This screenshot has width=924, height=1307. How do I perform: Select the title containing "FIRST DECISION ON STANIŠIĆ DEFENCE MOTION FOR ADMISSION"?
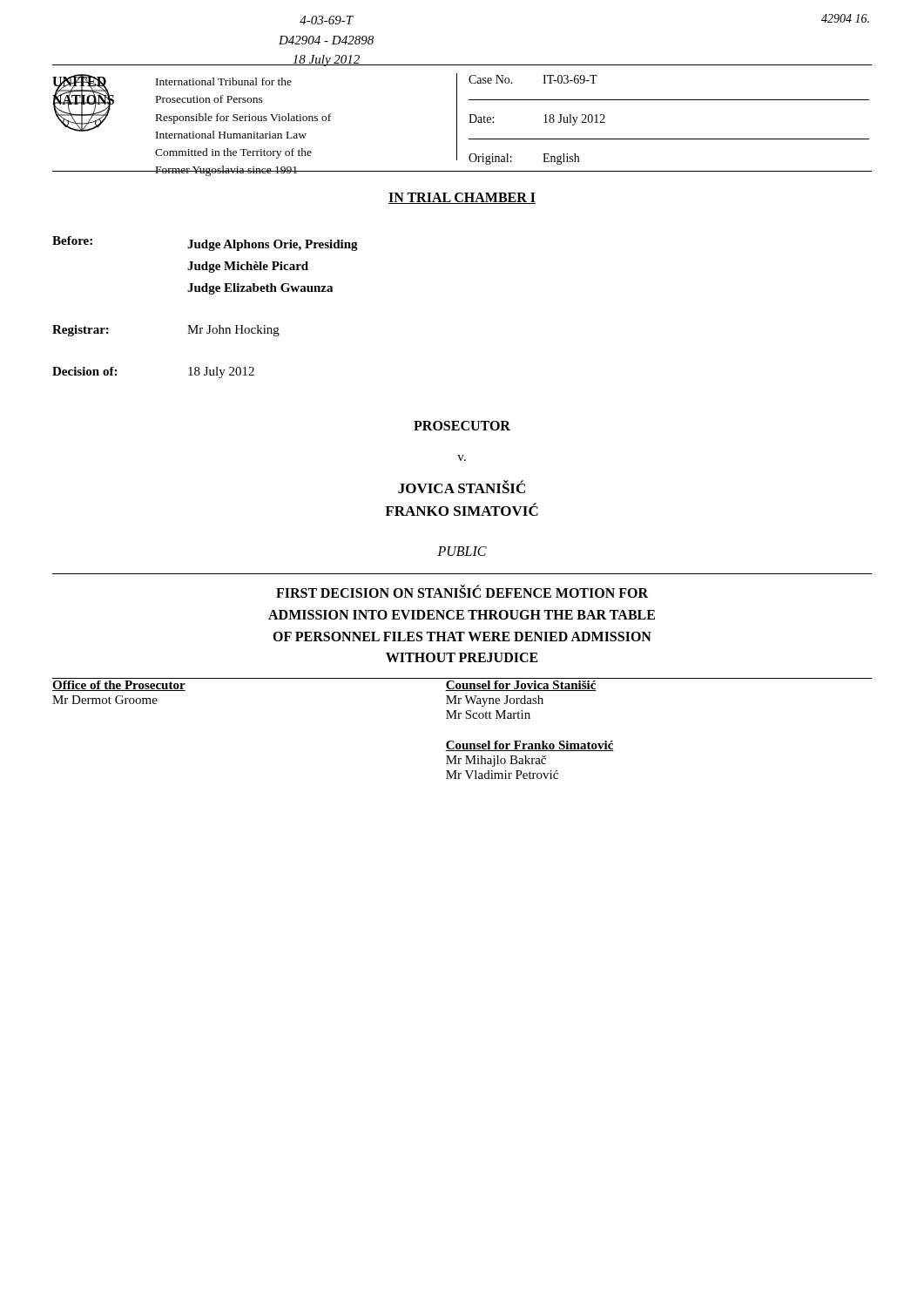click(462, 625)
